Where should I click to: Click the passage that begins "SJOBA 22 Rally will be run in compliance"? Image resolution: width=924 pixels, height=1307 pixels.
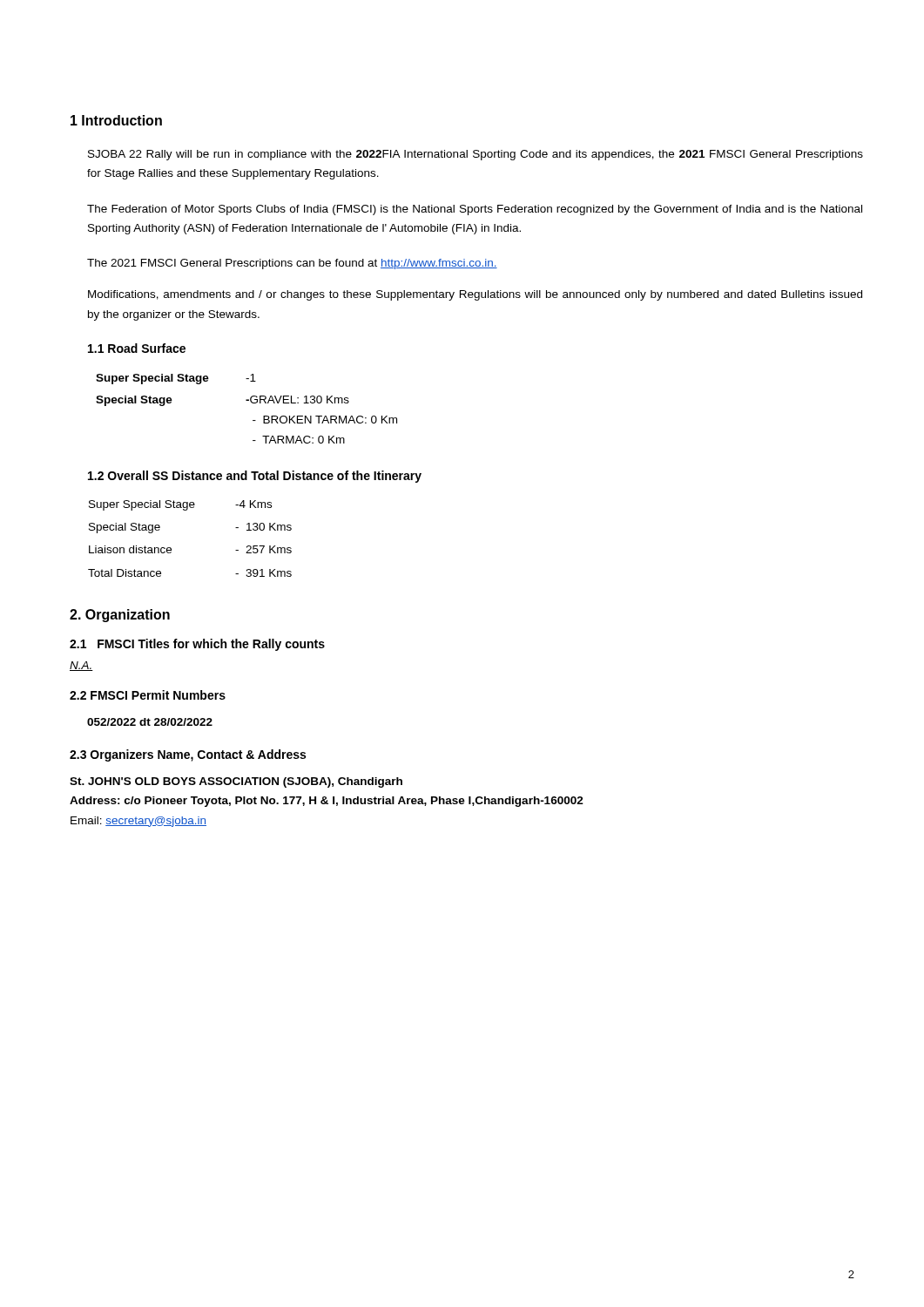pyautogui.click(x=475, y=164)
